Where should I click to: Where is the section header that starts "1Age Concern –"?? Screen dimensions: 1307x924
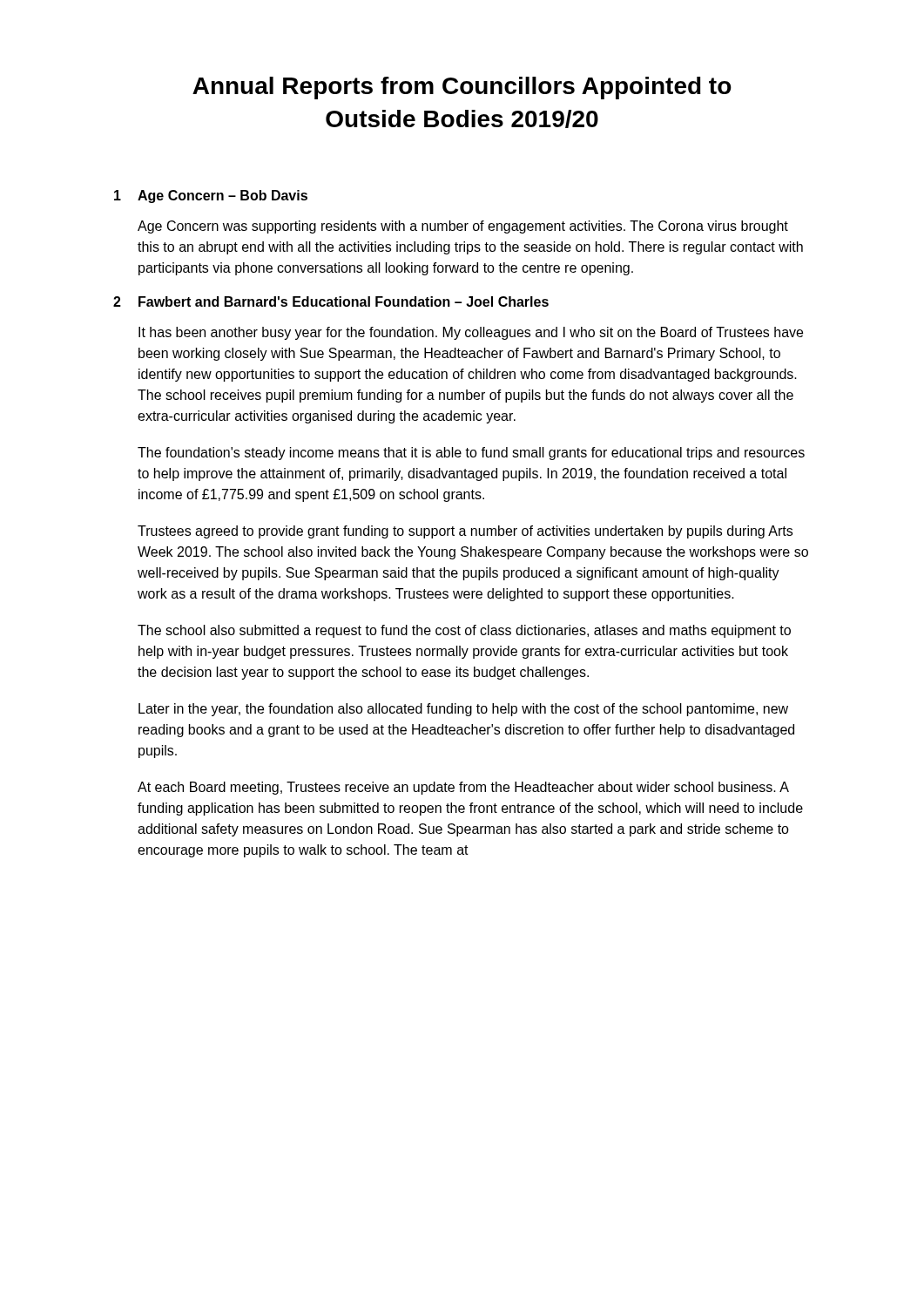(211, 196)
